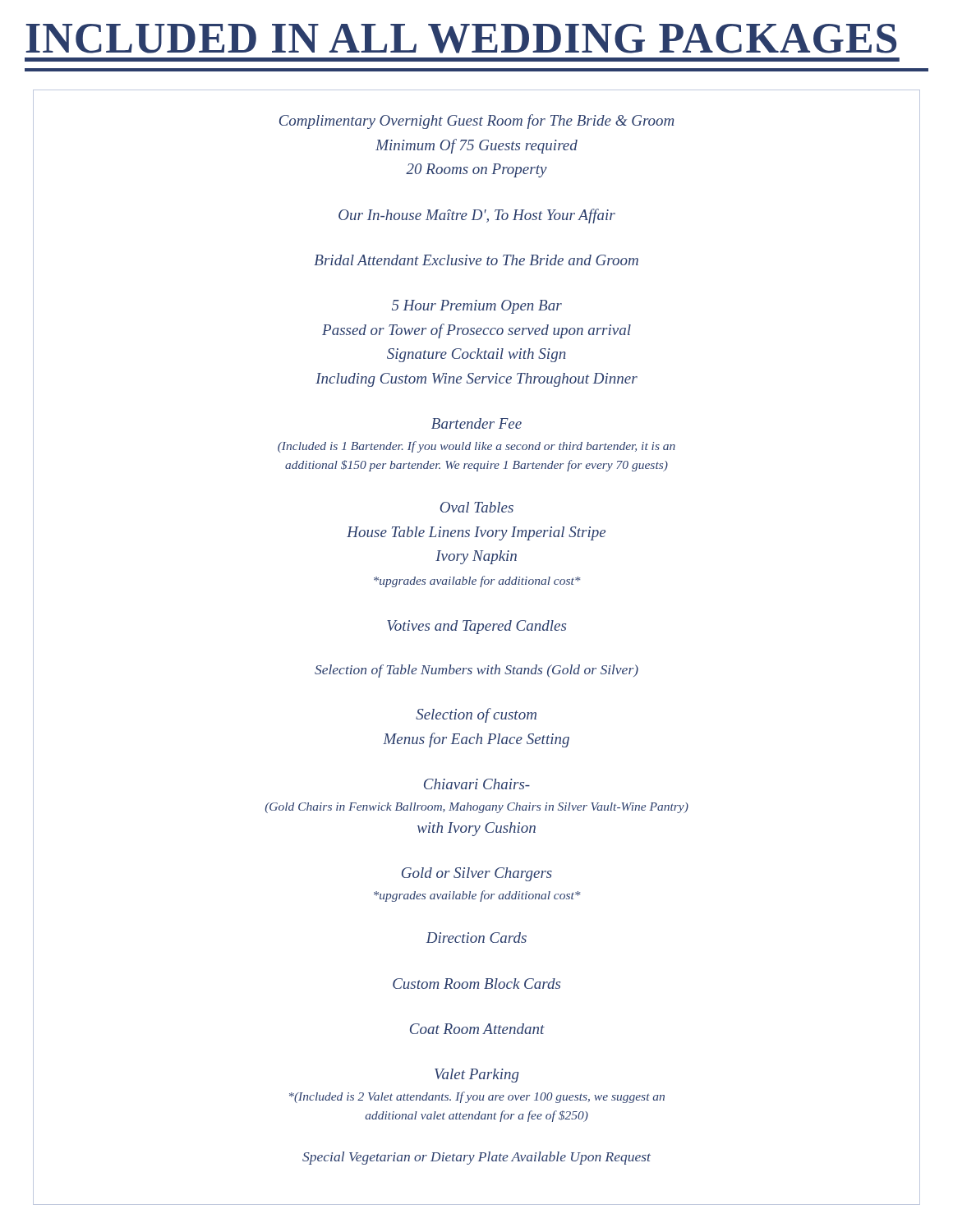Select the element starting "Direction Cards"

(x=476, y=938)
